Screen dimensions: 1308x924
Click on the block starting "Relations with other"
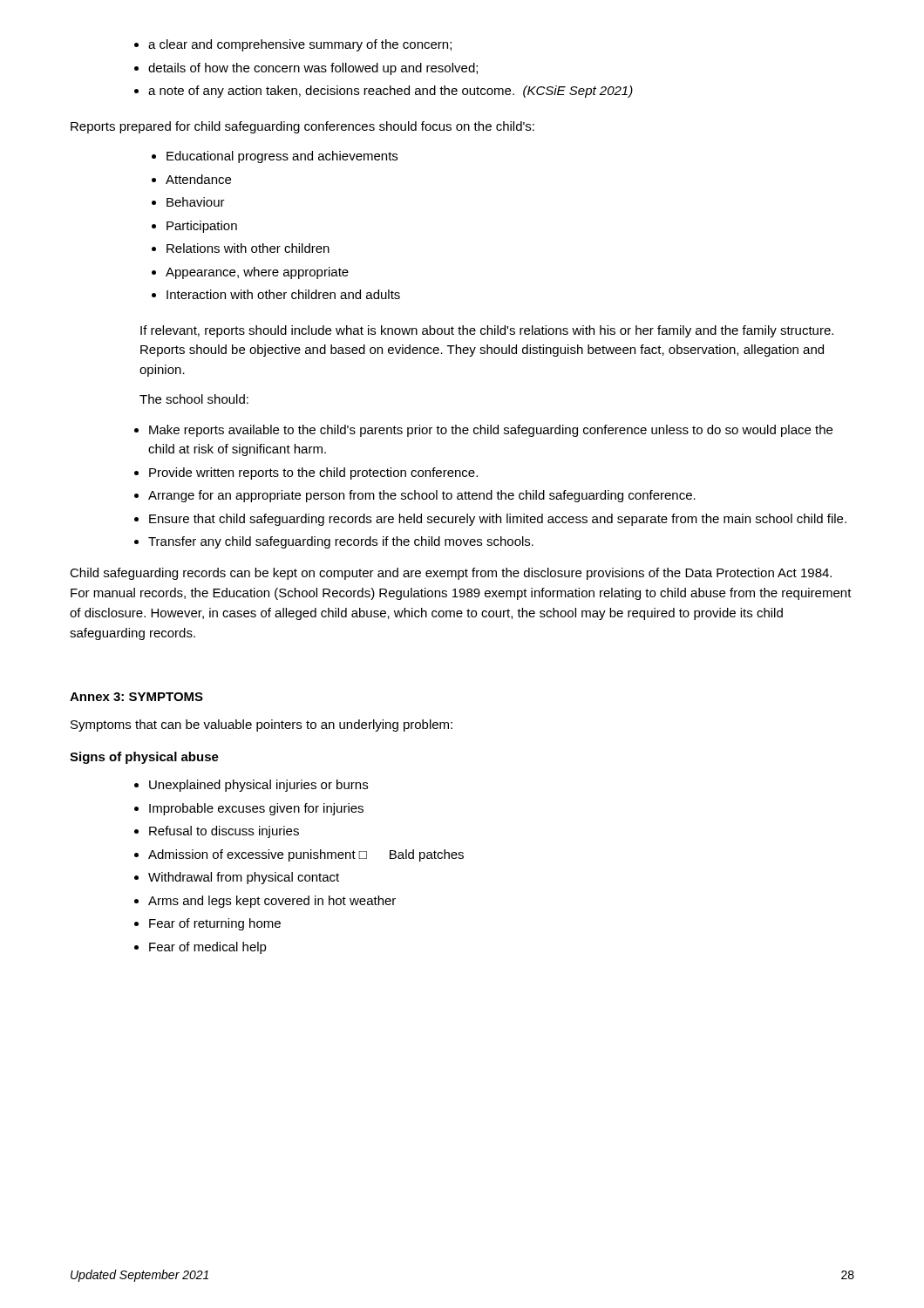coord(248,248)
